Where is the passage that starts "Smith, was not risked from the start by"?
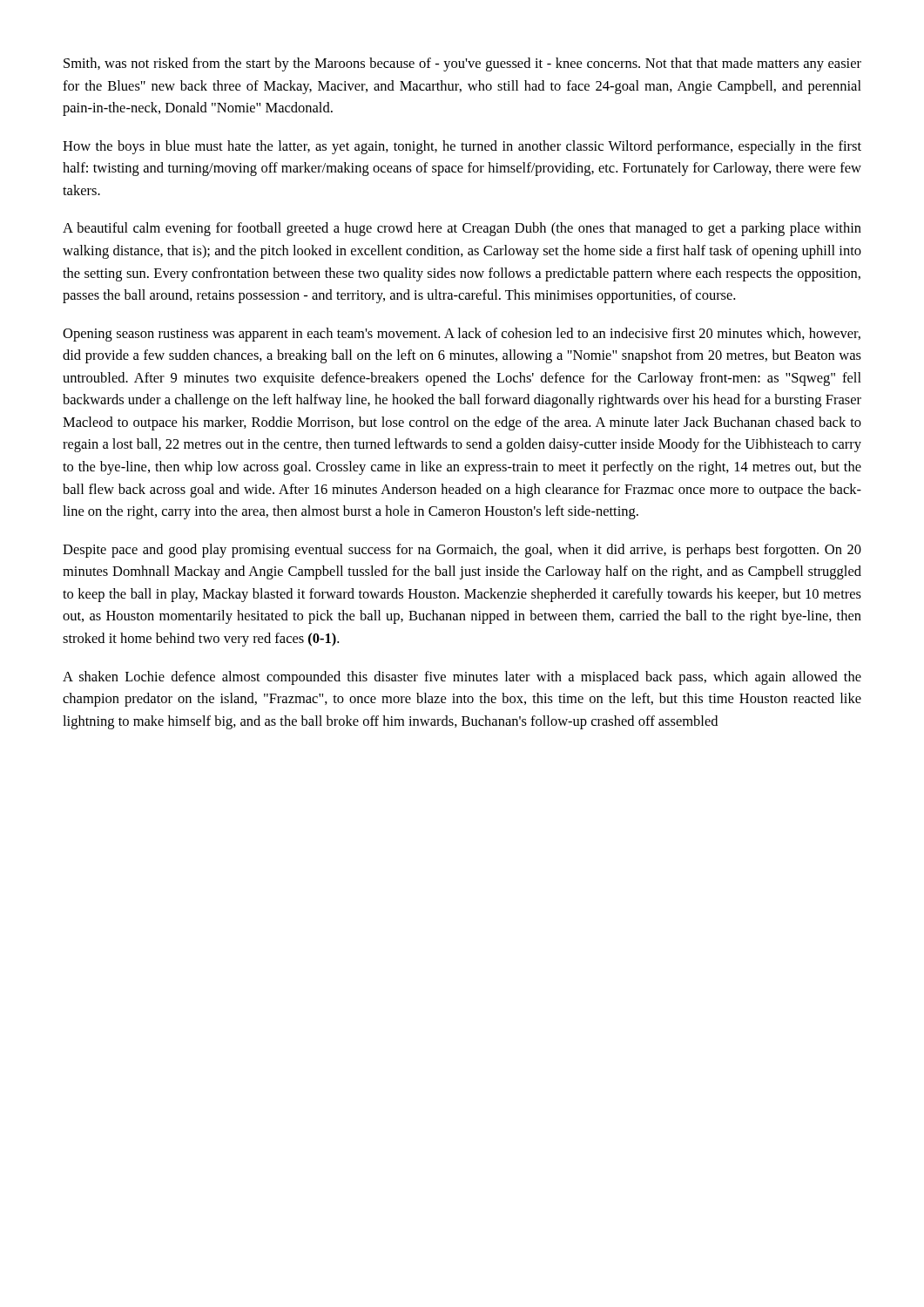Screen dimensions: 1307x924 tap(462, 85)
